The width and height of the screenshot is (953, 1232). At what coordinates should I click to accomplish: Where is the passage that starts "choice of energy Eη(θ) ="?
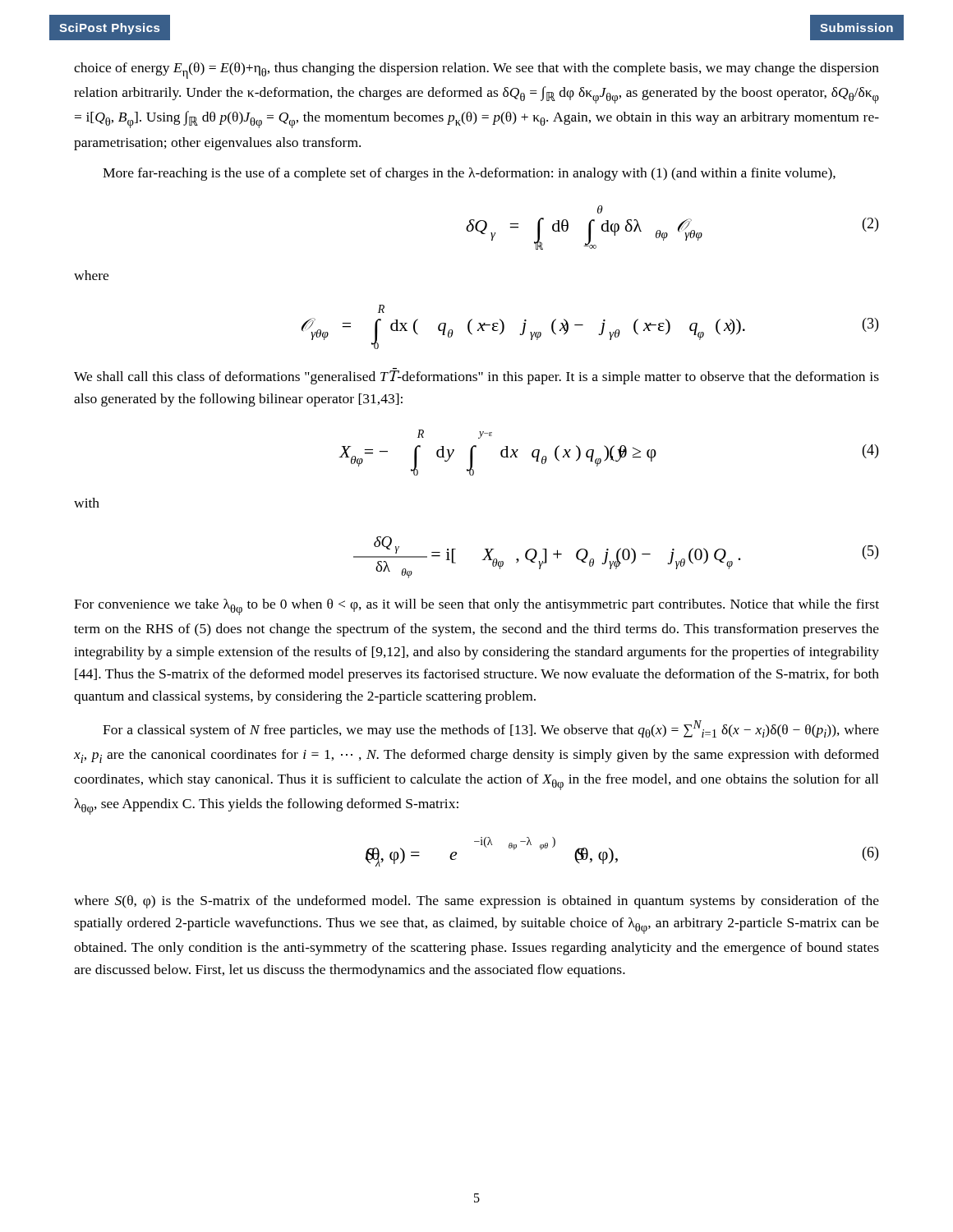(x=476, y=105)
